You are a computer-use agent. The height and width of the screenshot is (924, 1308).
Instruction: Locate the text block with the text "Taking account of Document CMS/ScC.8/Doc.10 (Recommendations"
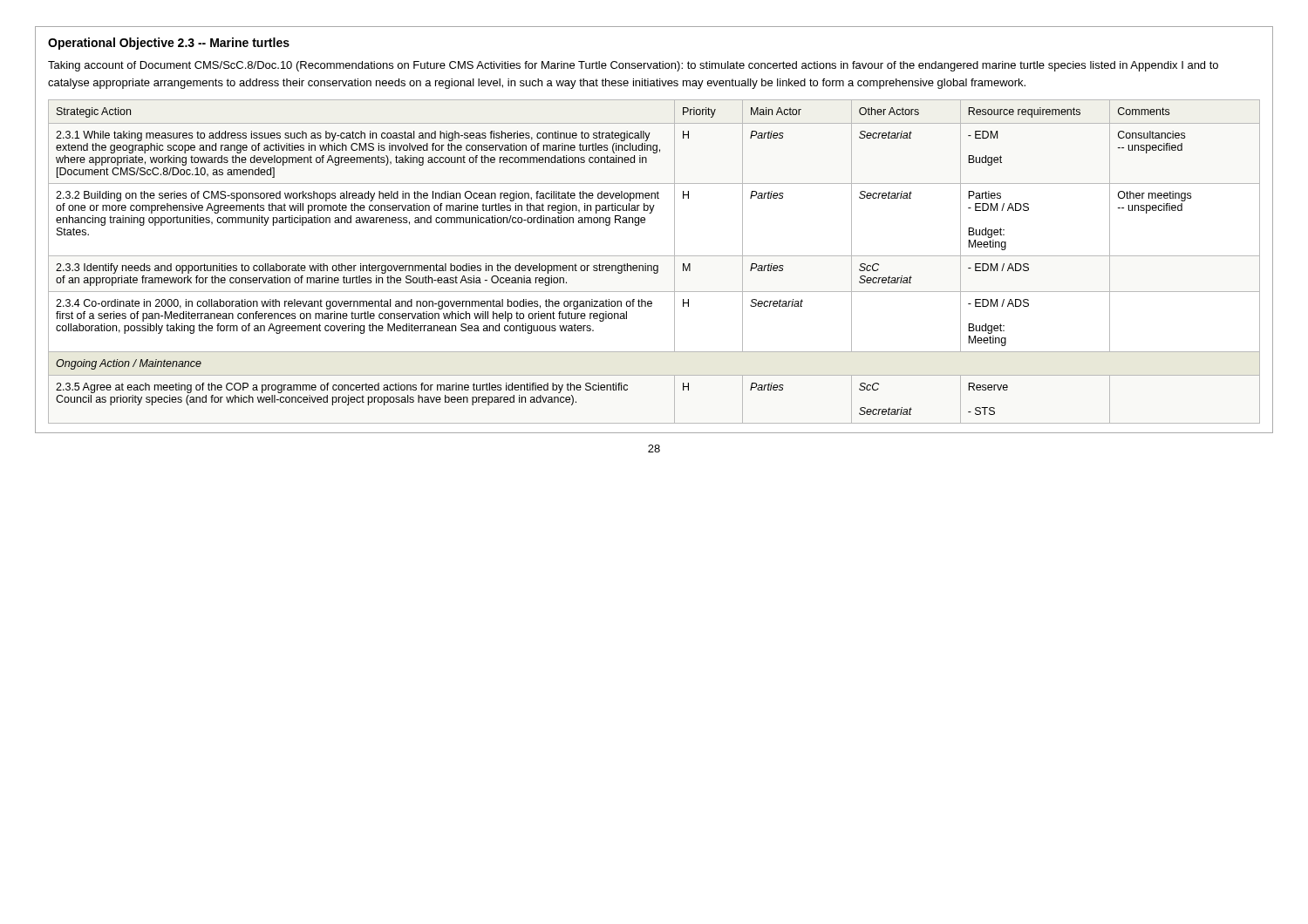click(633, 73)
